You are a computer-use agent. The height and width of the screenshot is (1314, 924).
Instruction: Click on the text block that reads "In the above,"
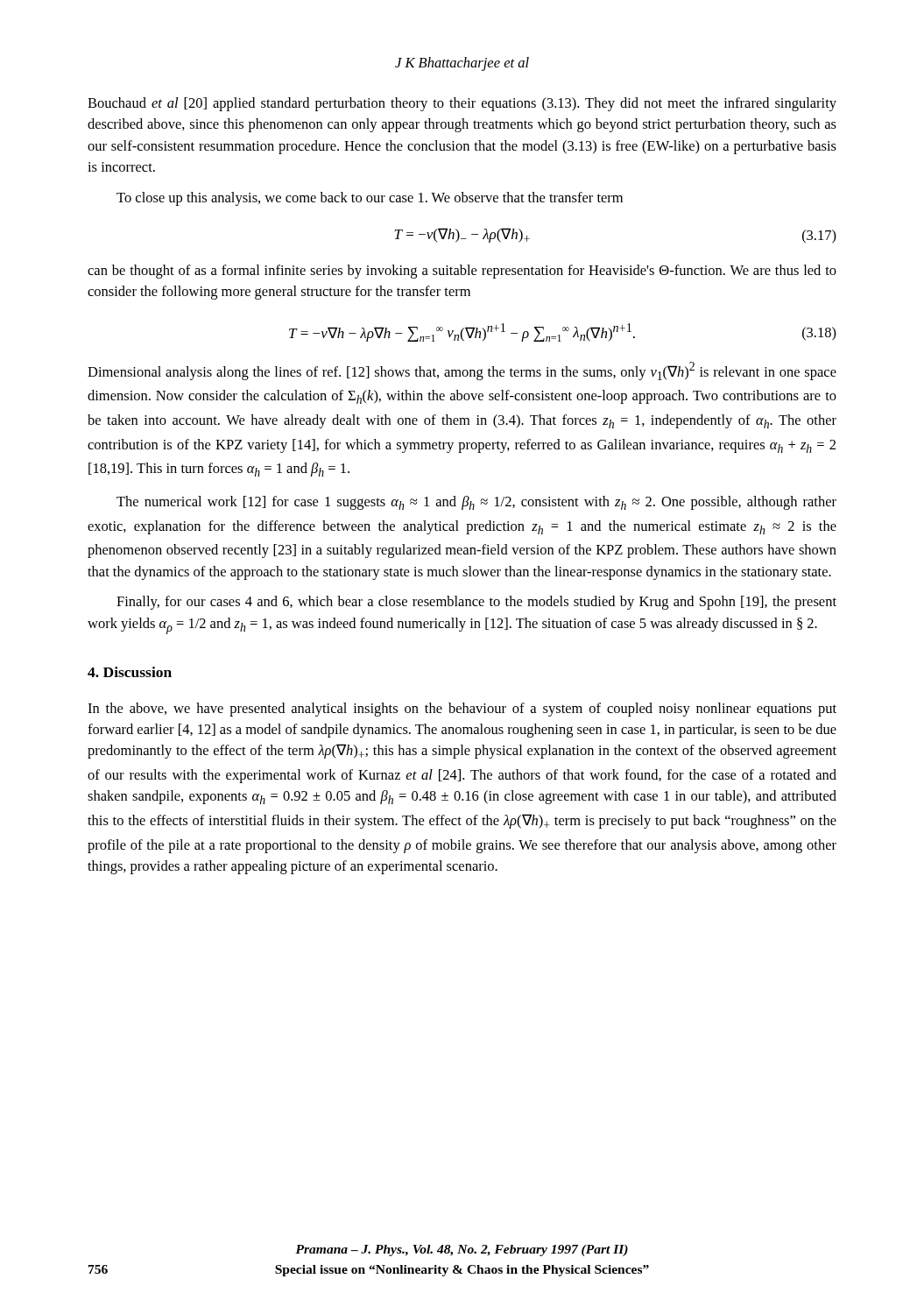(462, 787)
